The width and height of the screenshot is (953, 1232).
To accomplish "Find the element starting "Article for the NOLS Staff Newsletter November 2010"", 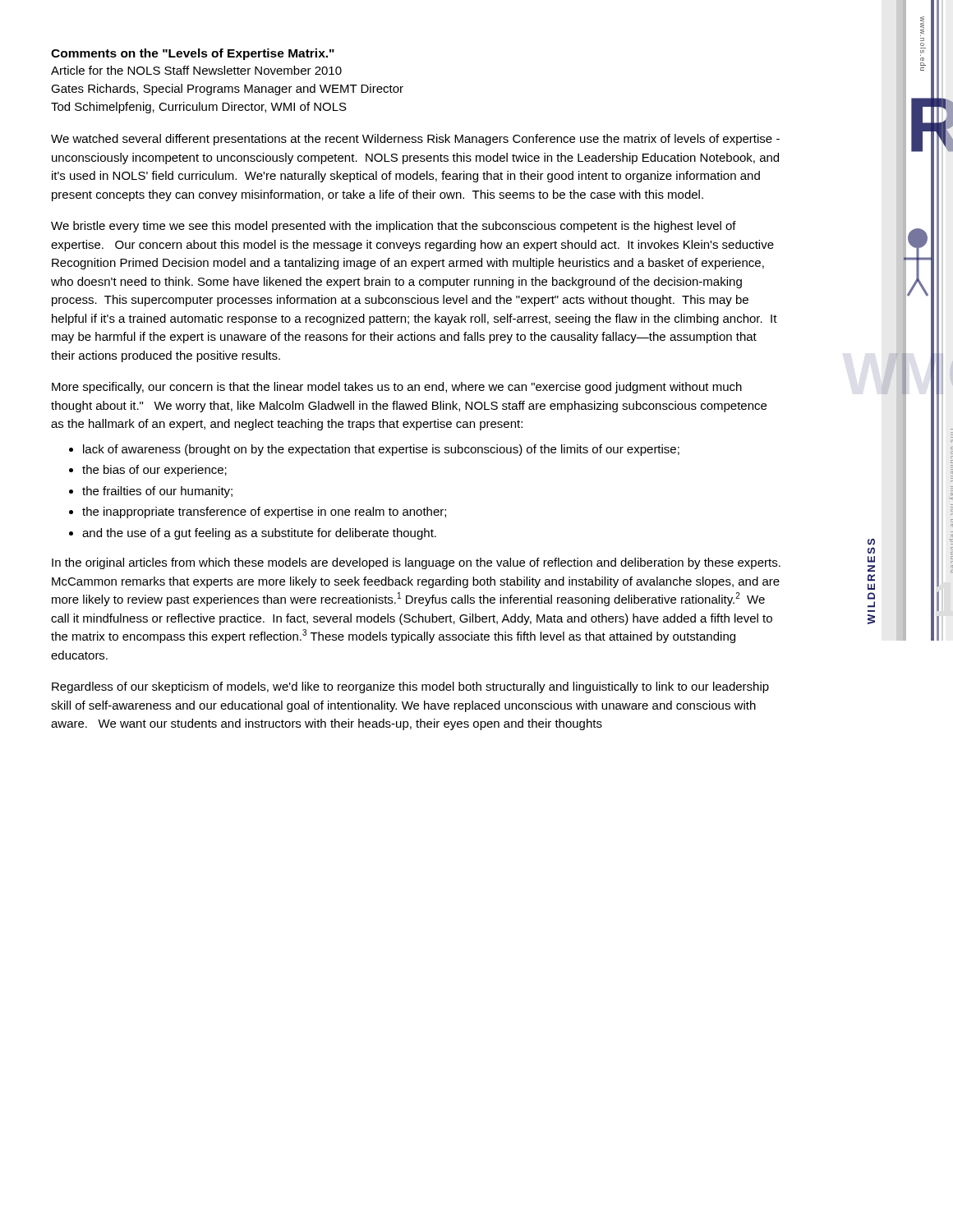I will pos(227,88).
